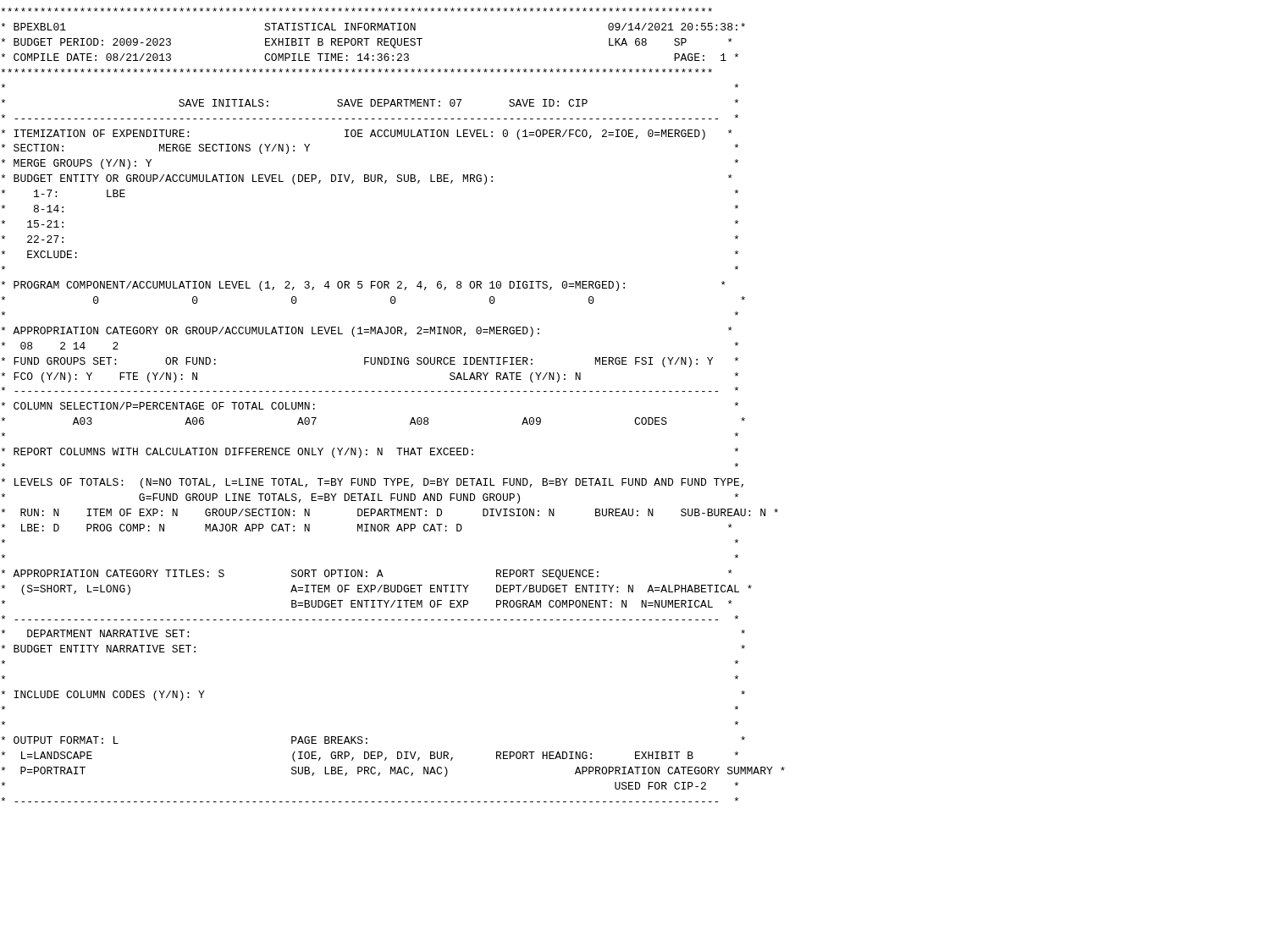The image size is (1270, 952).
Task: Find the region starting "ITEMIZATION OF EXPENDITURE: IOE ACCUMULATION LEVEL:"
Action: pos(367,135)
